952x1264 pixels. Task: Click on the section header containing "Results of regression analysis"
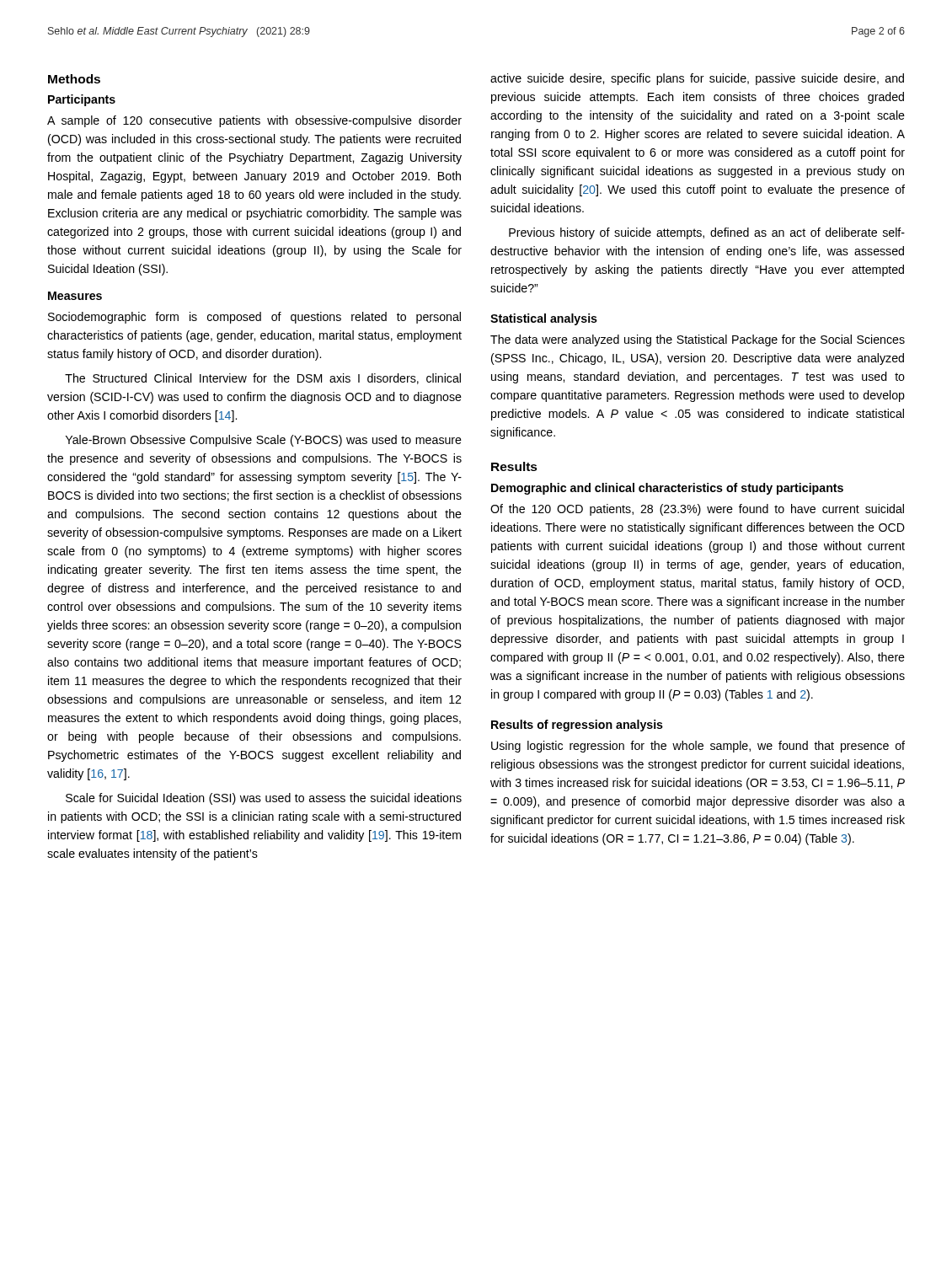[x=577, y=725]
